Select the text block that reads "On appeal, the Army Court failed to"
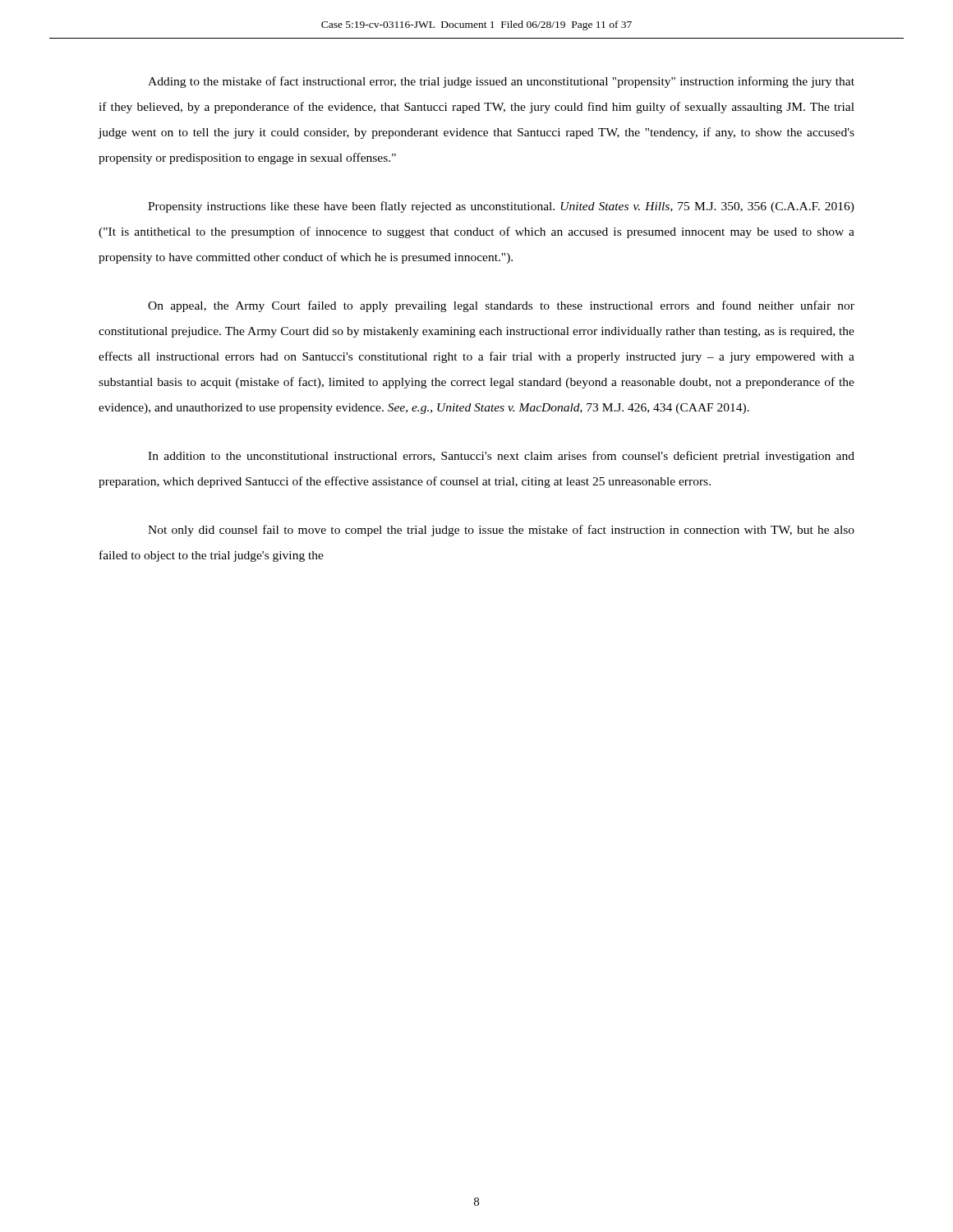953x1232 pixels. (476, 356)
